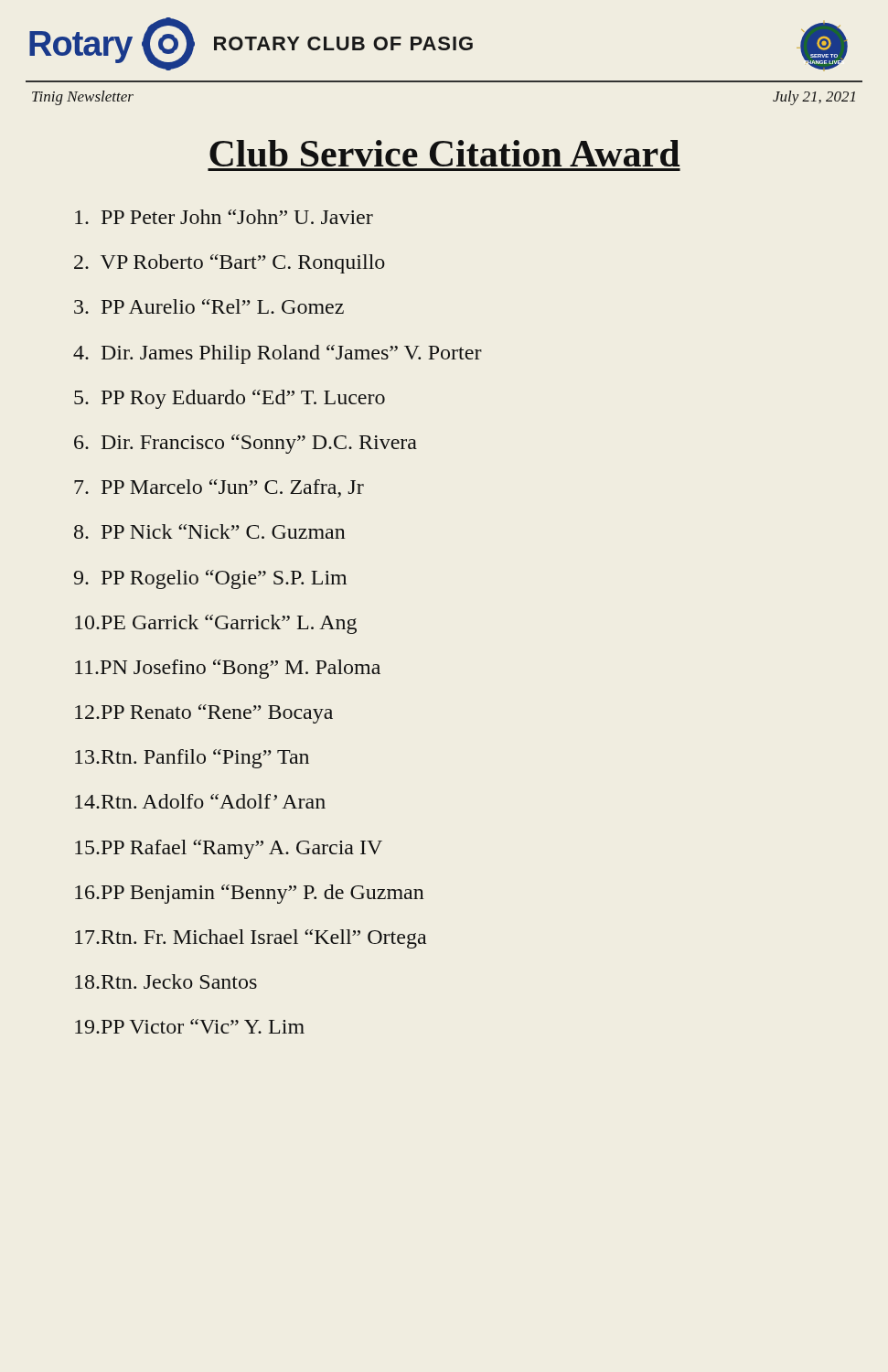This screenshot has height=1372, width=888.
Task: Locate the title that says "Club Service Citation"
Action: (444, 154)
